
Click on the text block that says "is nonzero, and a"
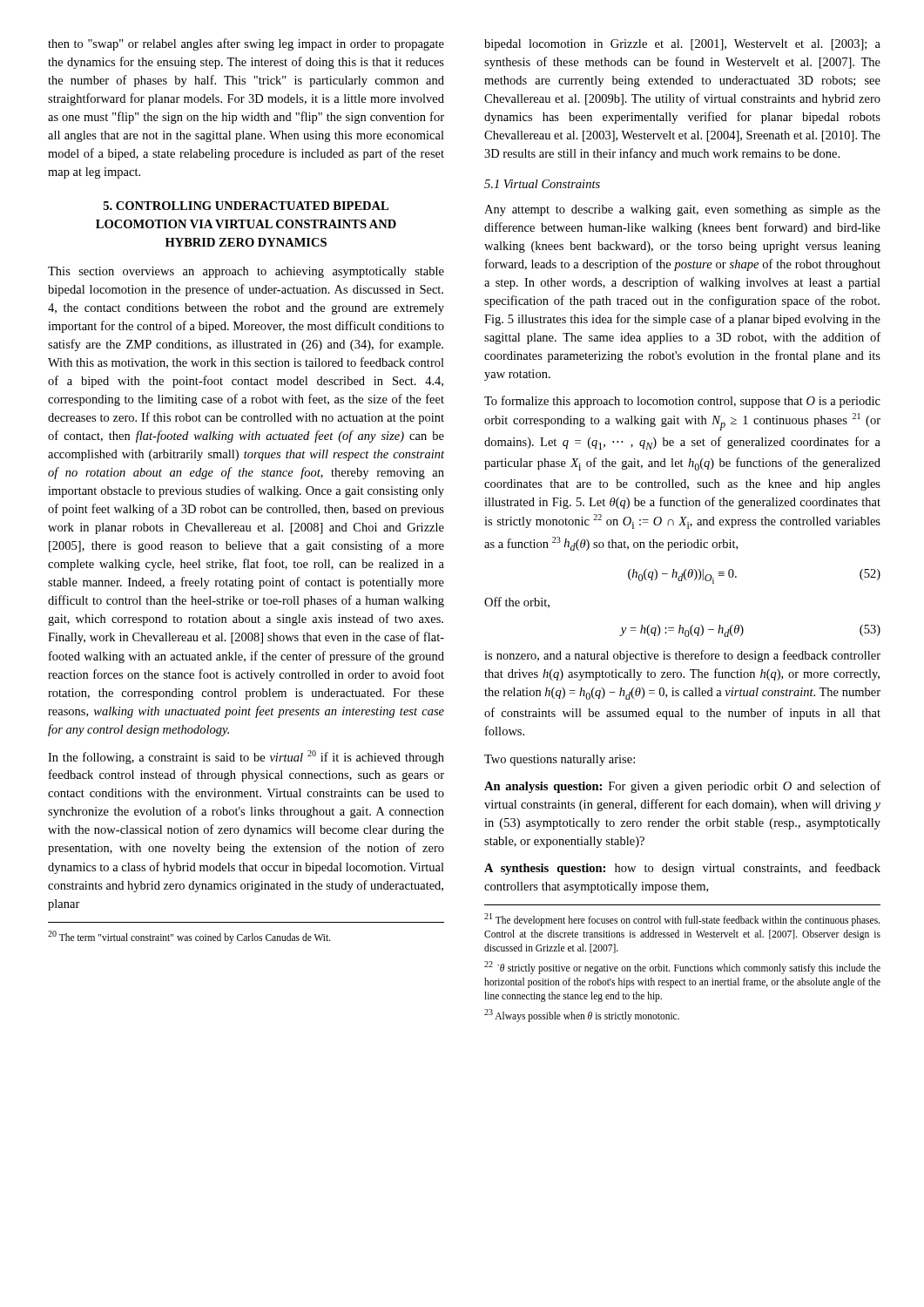(x=682, y=694)
